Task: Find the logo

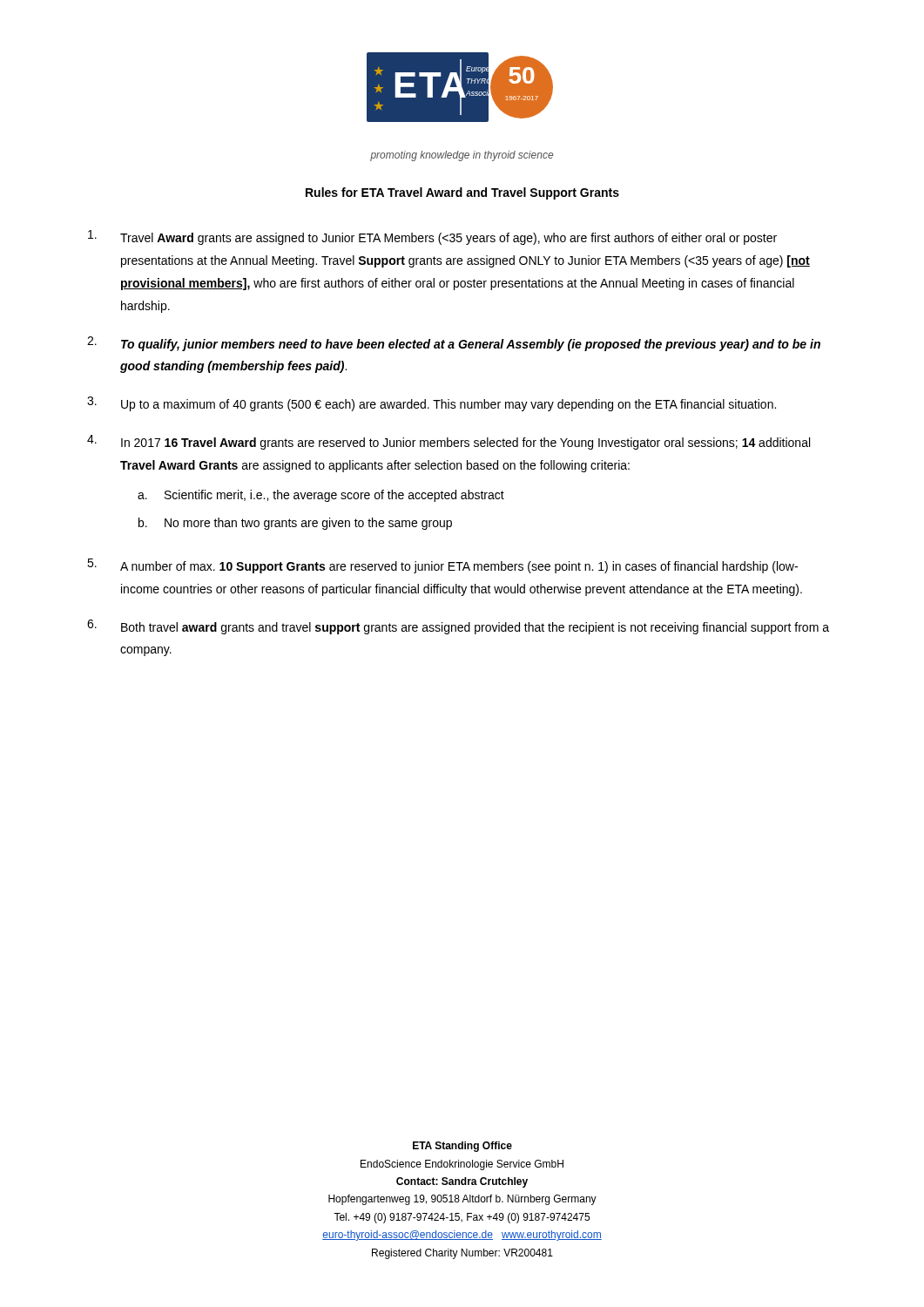Action: (x=462, y=97)
